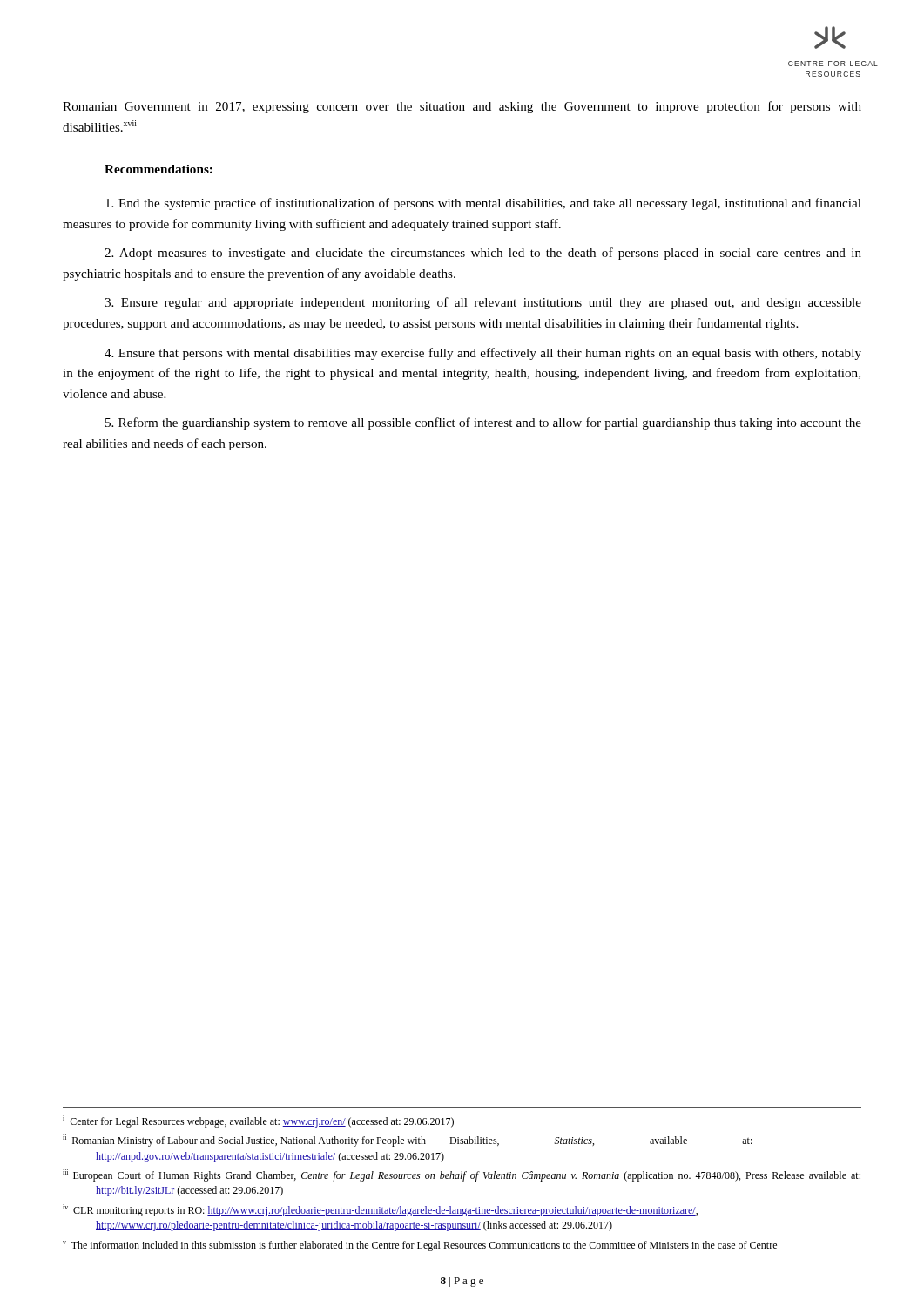Find the block on this page that starts "4. Ensure that"
The image size is (924, 1307).
(x=462, y=371)
